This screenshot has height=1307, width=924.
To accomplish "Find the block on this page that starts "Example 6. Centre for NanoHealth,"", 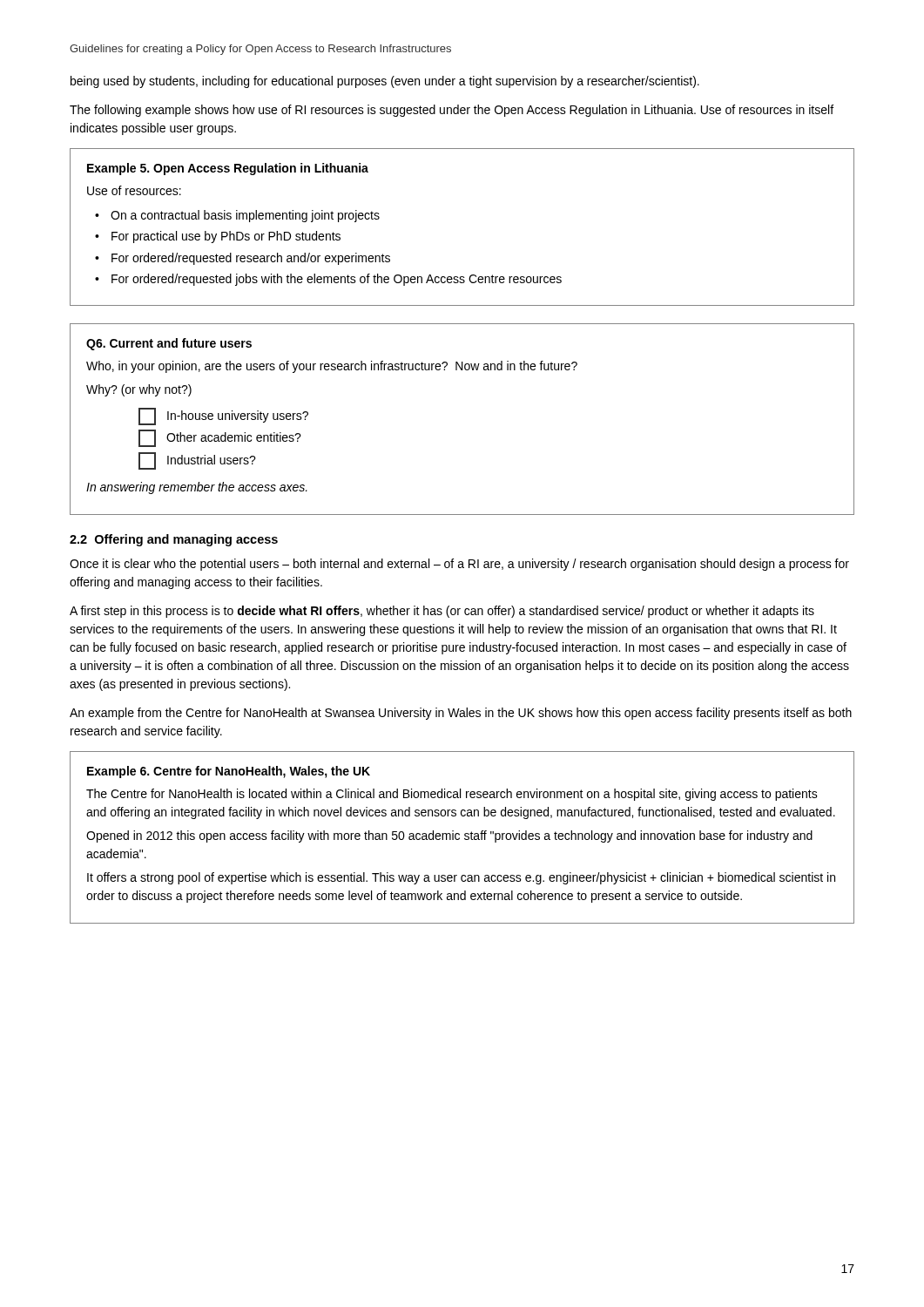I will pyautogui.click(x=462, y=835).
